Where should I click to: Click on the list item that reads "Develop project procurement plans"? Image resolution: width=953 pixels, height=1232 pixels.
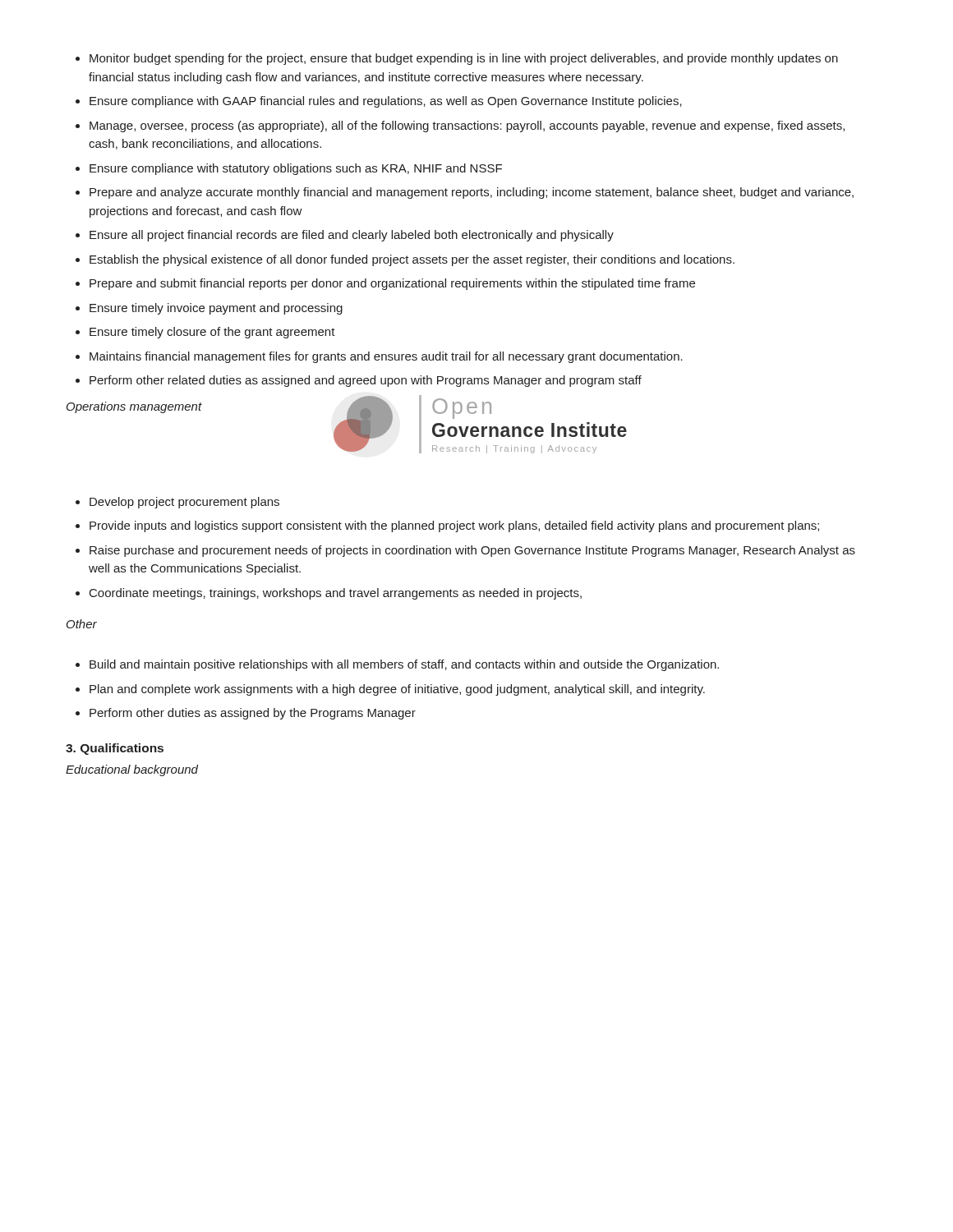(468, 547)
